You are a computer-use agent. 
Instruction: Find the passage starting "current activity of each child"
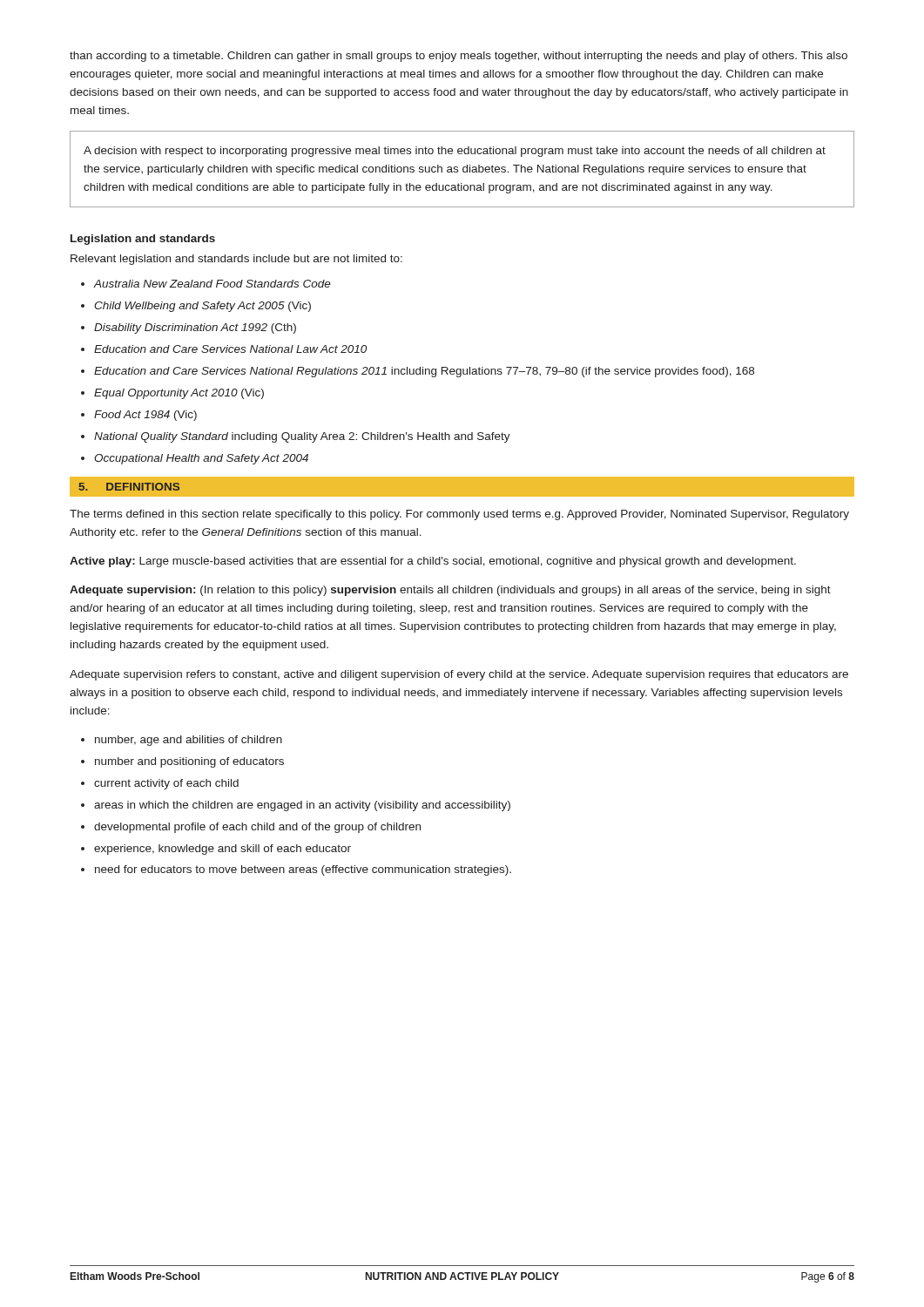tap(167, 783)
